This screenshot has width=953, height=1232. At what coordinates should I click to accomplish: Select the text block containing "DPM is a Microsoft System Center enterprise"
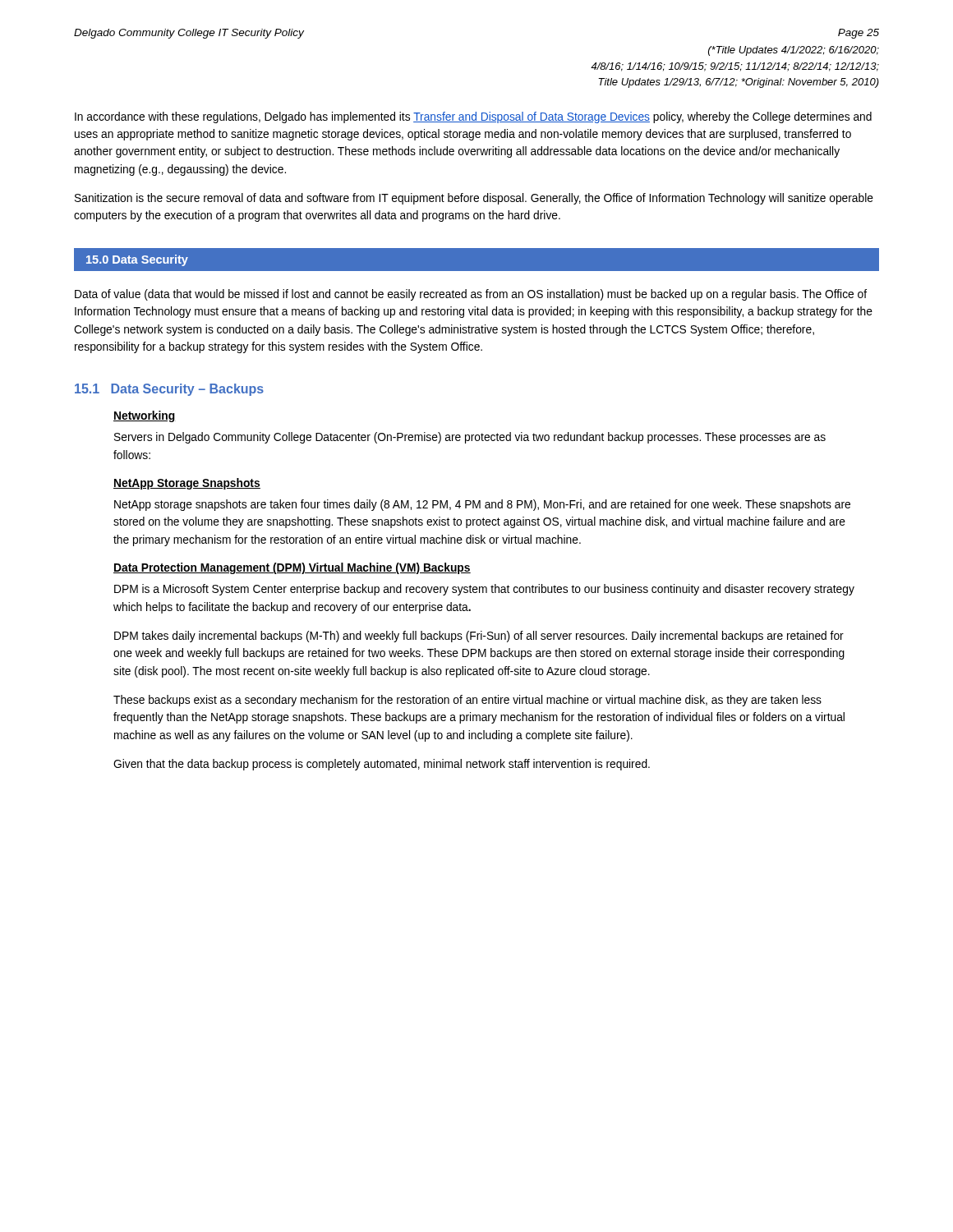(x=484, y=598)
